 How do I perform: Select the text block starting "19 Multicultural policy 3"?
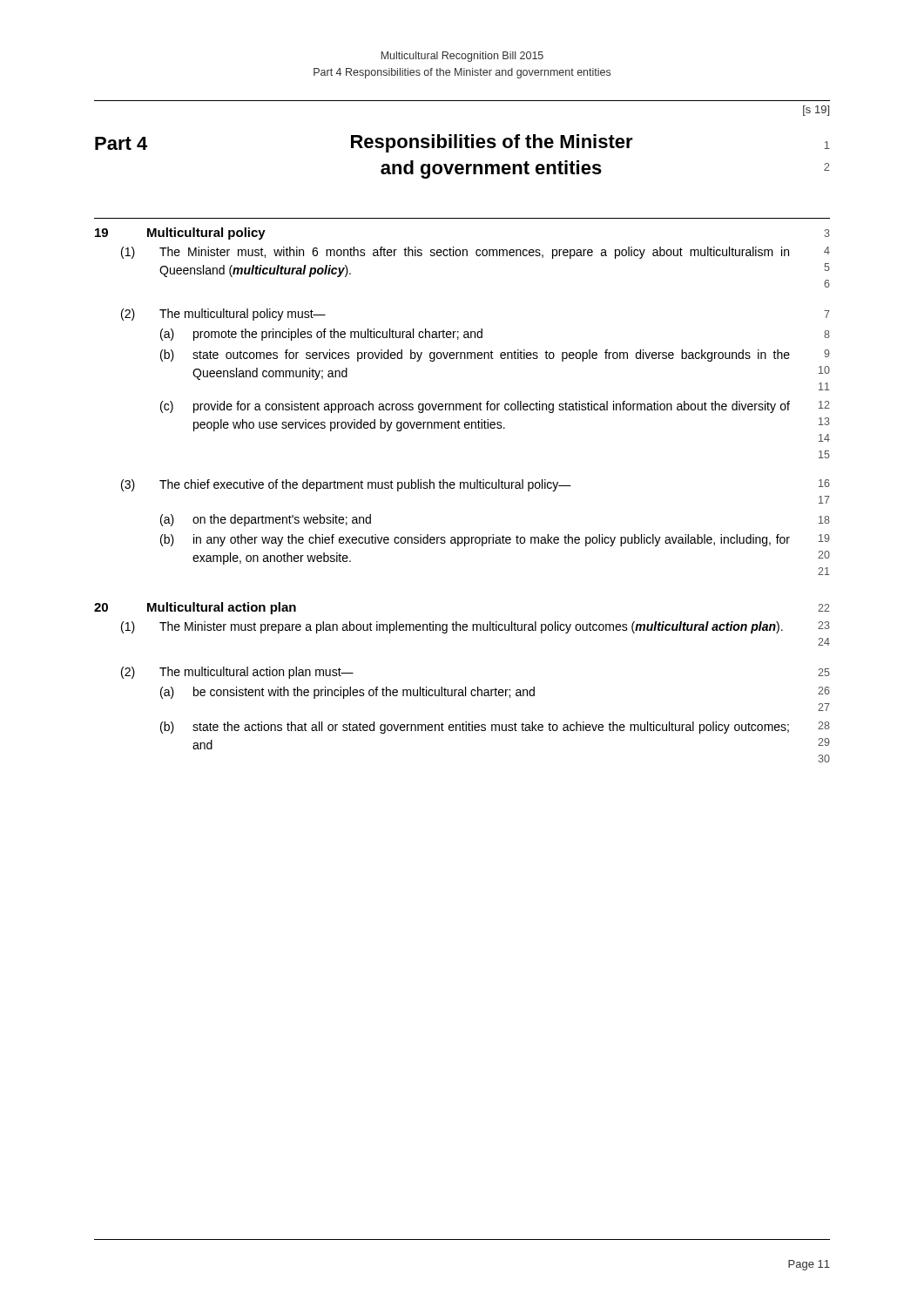click(x=202, y=233)
